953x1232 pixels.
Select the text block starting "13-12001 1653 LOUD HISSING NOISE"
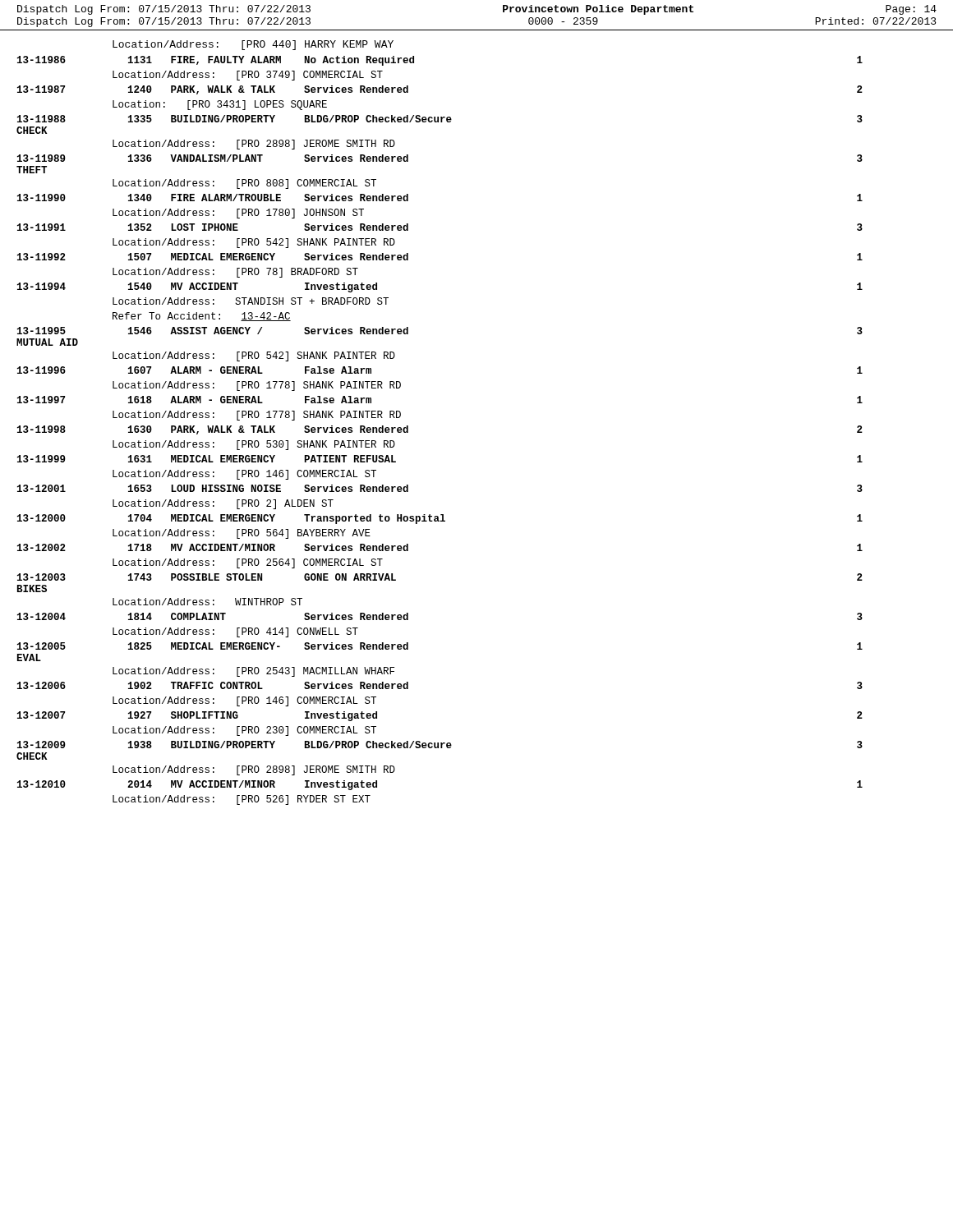pyautogui.click(x=42, y=487)
